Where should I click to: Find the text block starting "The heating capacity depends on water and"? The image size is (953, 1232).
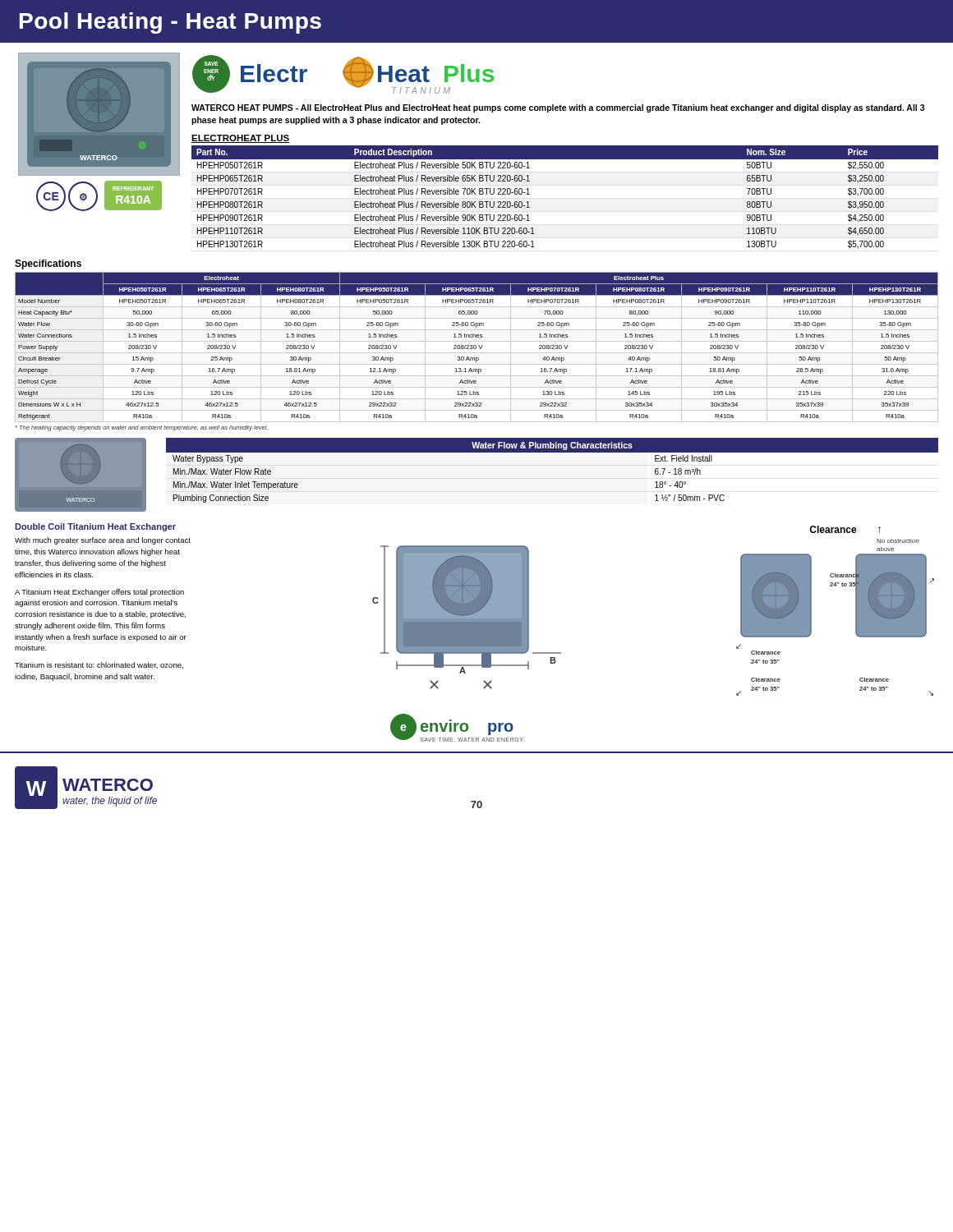(x=142, y=428)
